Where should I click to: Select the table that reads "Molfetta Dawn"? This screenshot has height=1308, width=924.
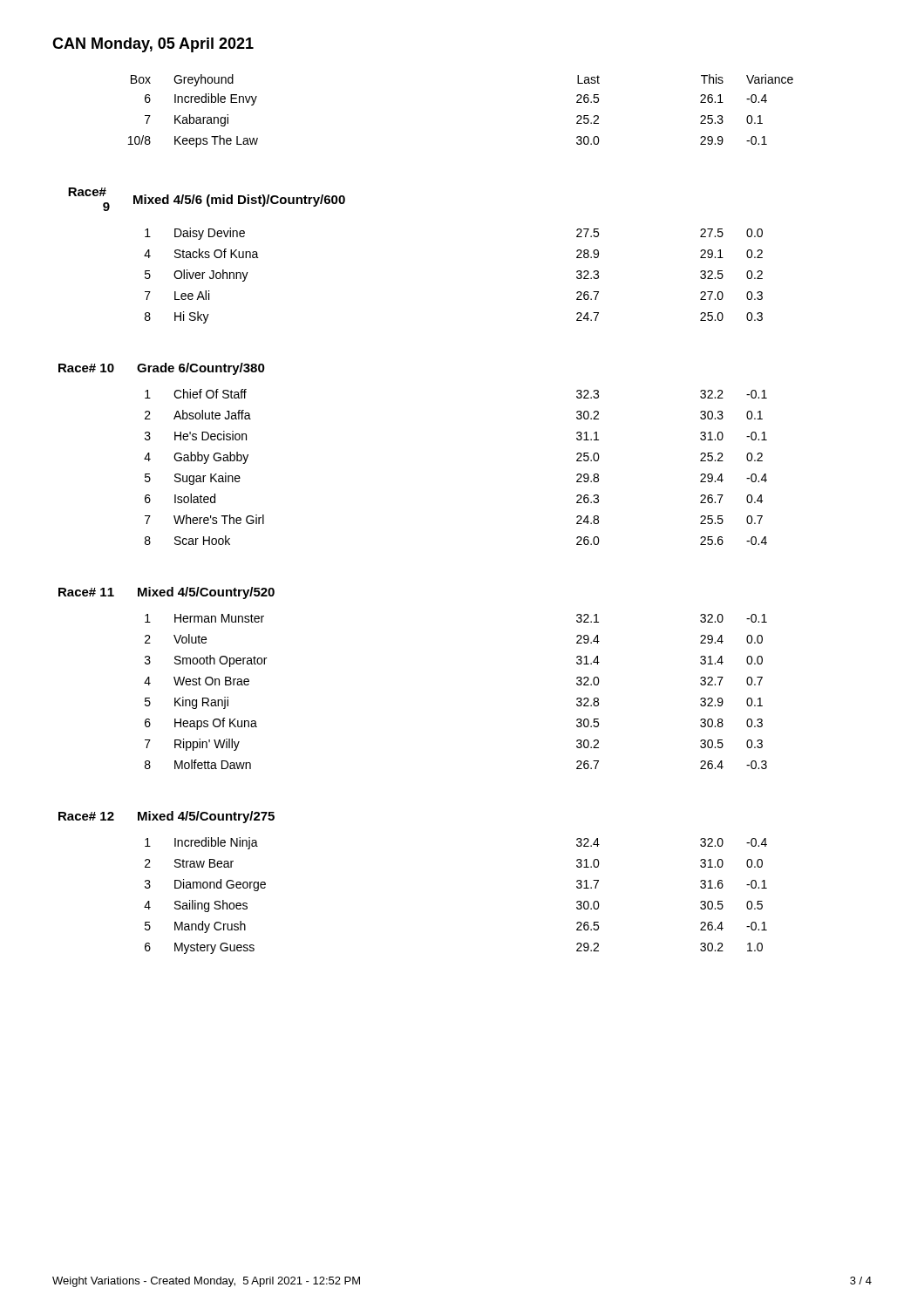tap(462, 692)
